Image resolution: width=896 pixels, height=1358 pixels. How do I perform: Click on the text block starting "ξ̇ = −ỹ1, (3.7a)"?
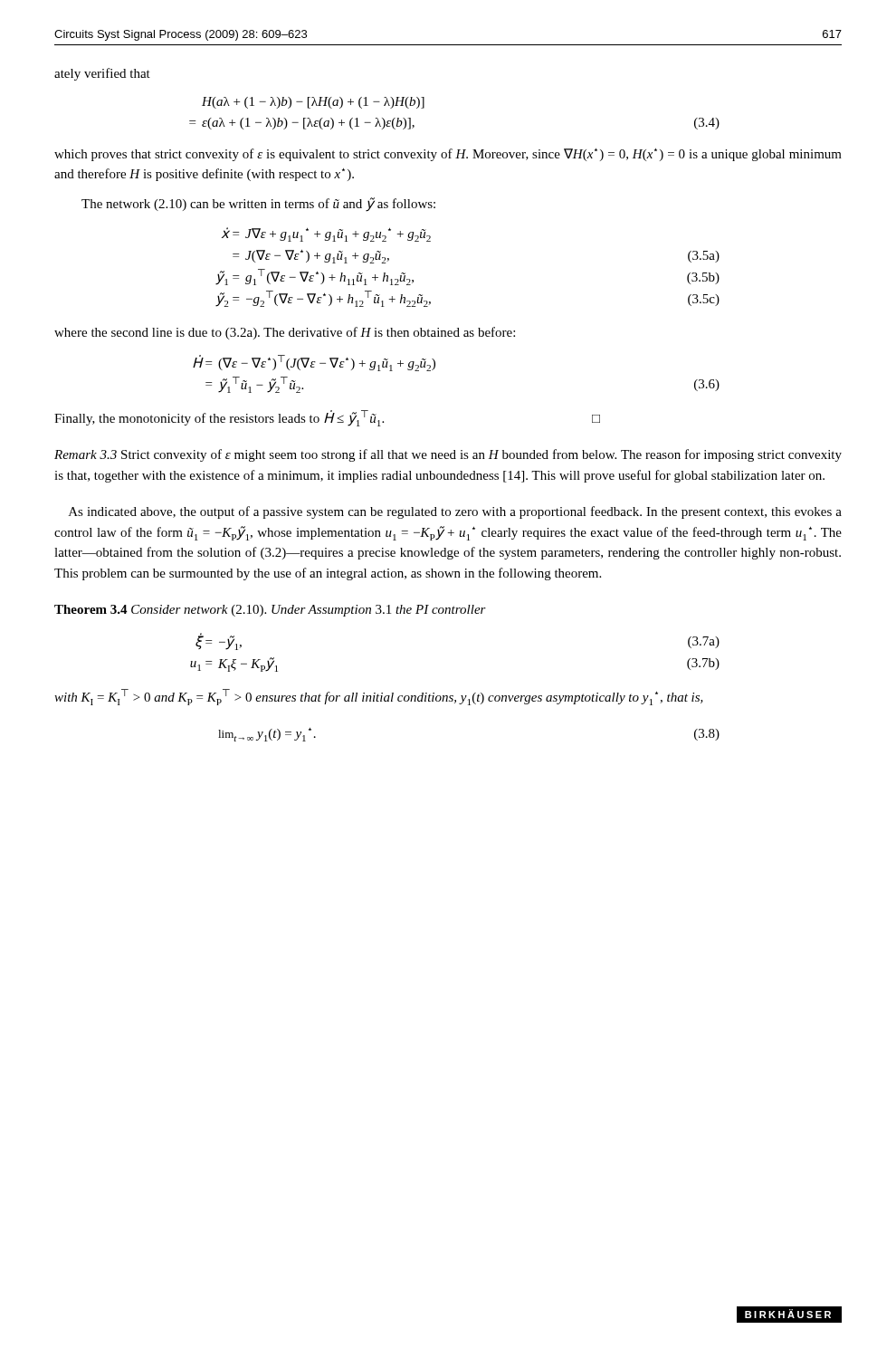pos(228,641)
